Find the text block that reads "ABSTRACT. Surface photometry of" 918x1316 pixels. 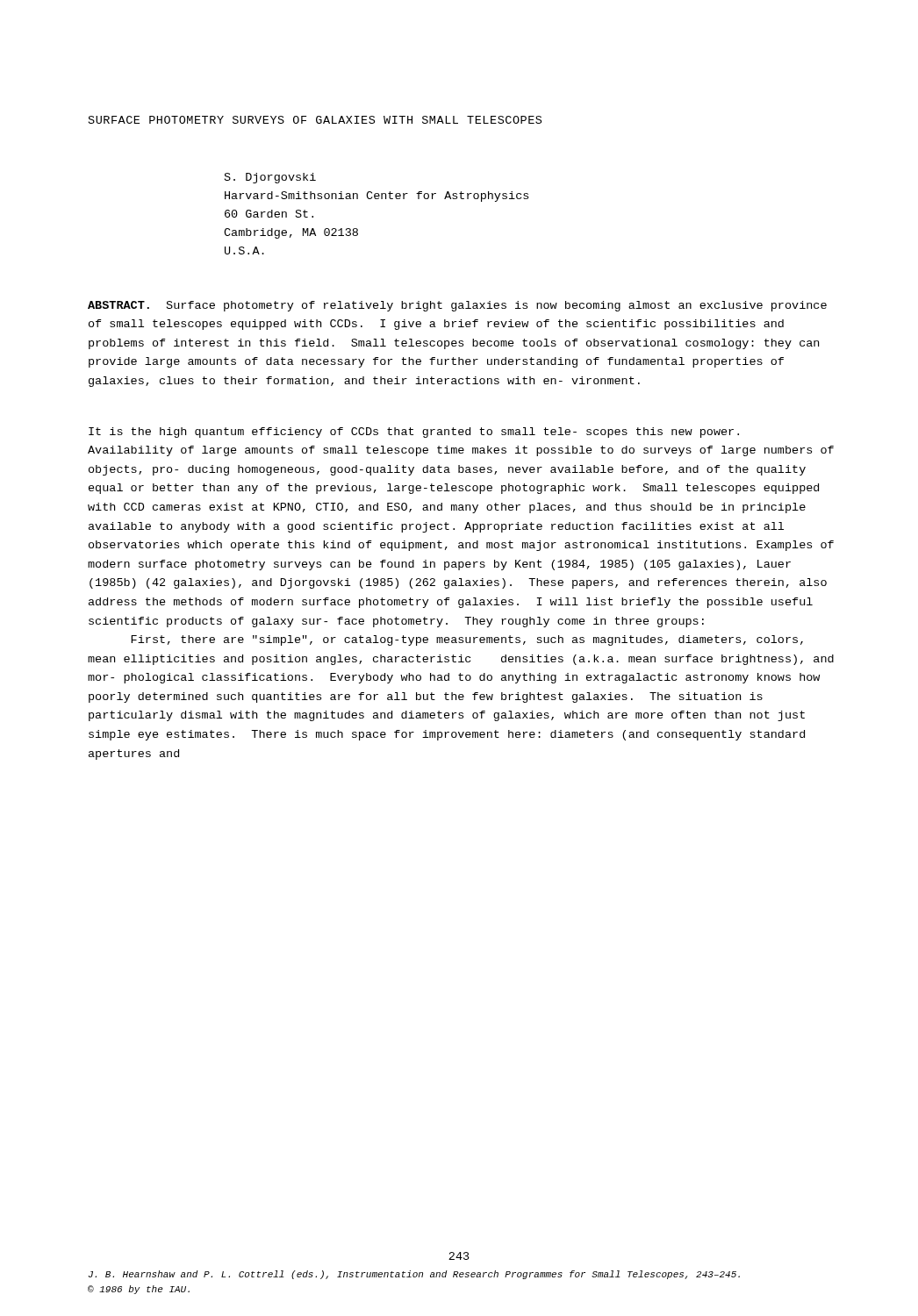click(x=457, y=343)
